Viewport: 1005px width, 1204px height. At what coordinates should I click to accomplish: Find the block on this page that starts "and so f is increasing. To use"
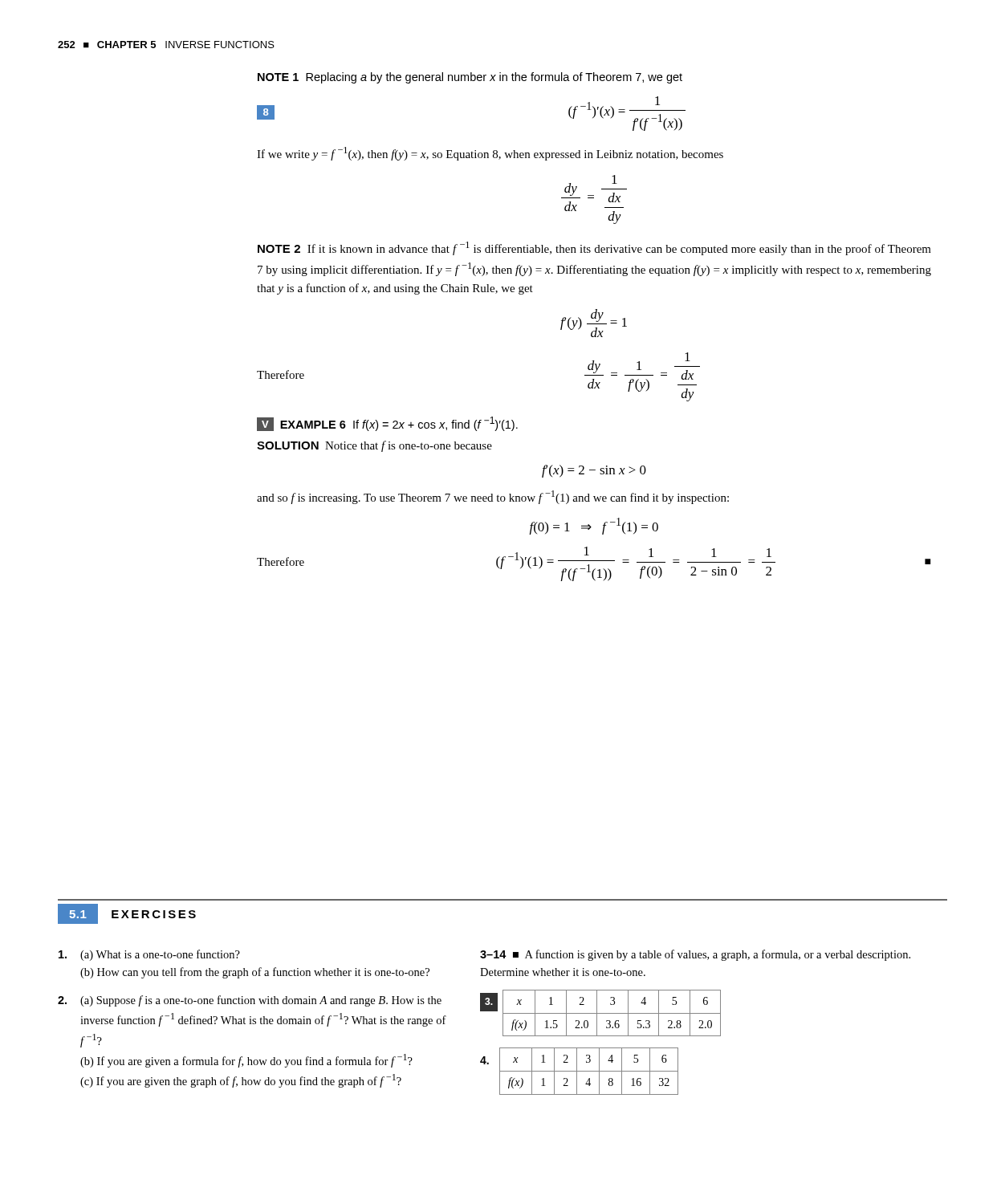[x=493, y=496]
